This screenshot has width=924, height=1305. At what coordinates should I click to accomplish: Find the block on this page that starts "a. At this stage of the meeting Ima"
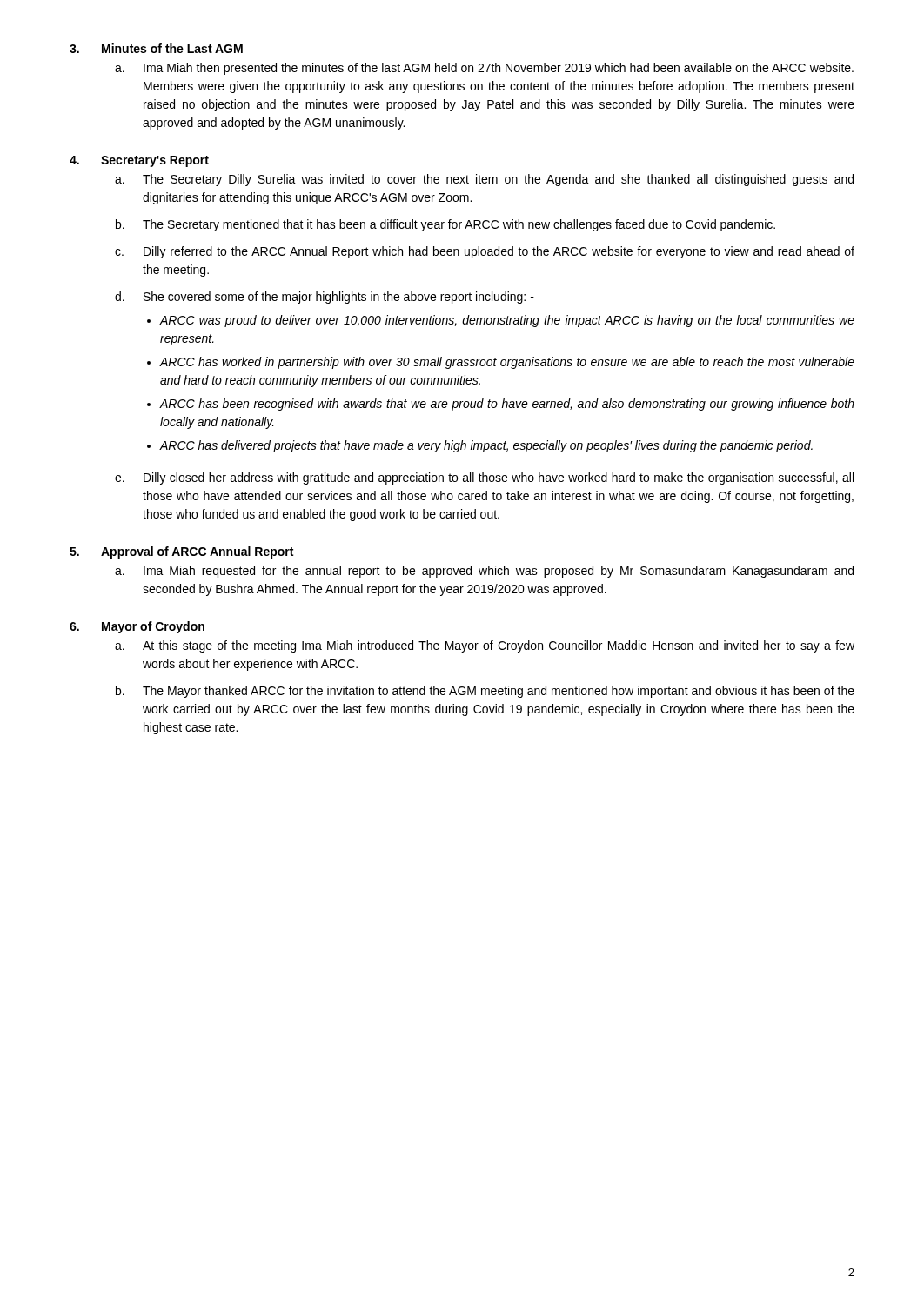pos(485,655)
